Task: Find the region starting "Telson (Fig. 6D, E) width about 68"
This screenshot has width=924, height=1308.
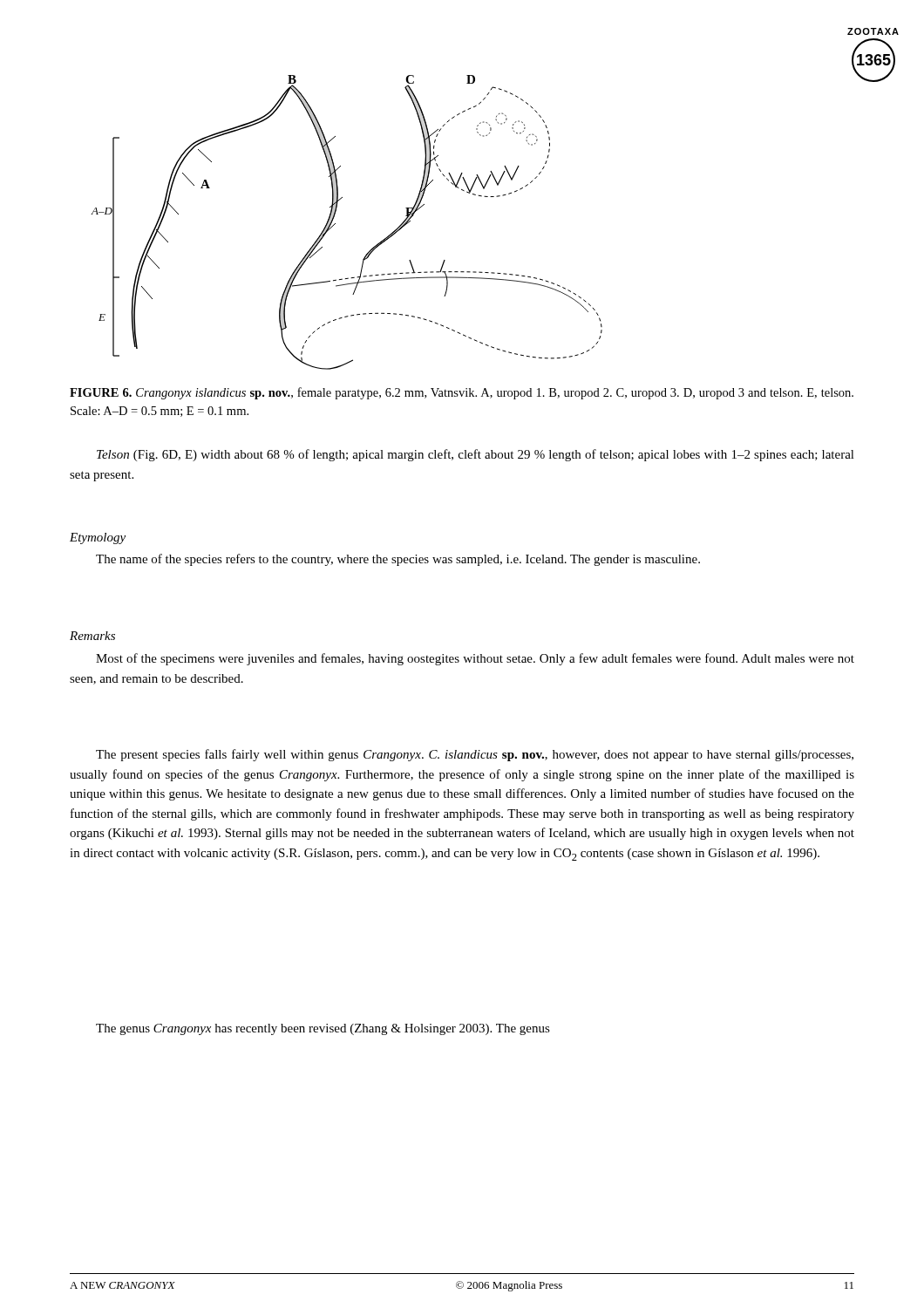Action: click(x=462, y=464)
